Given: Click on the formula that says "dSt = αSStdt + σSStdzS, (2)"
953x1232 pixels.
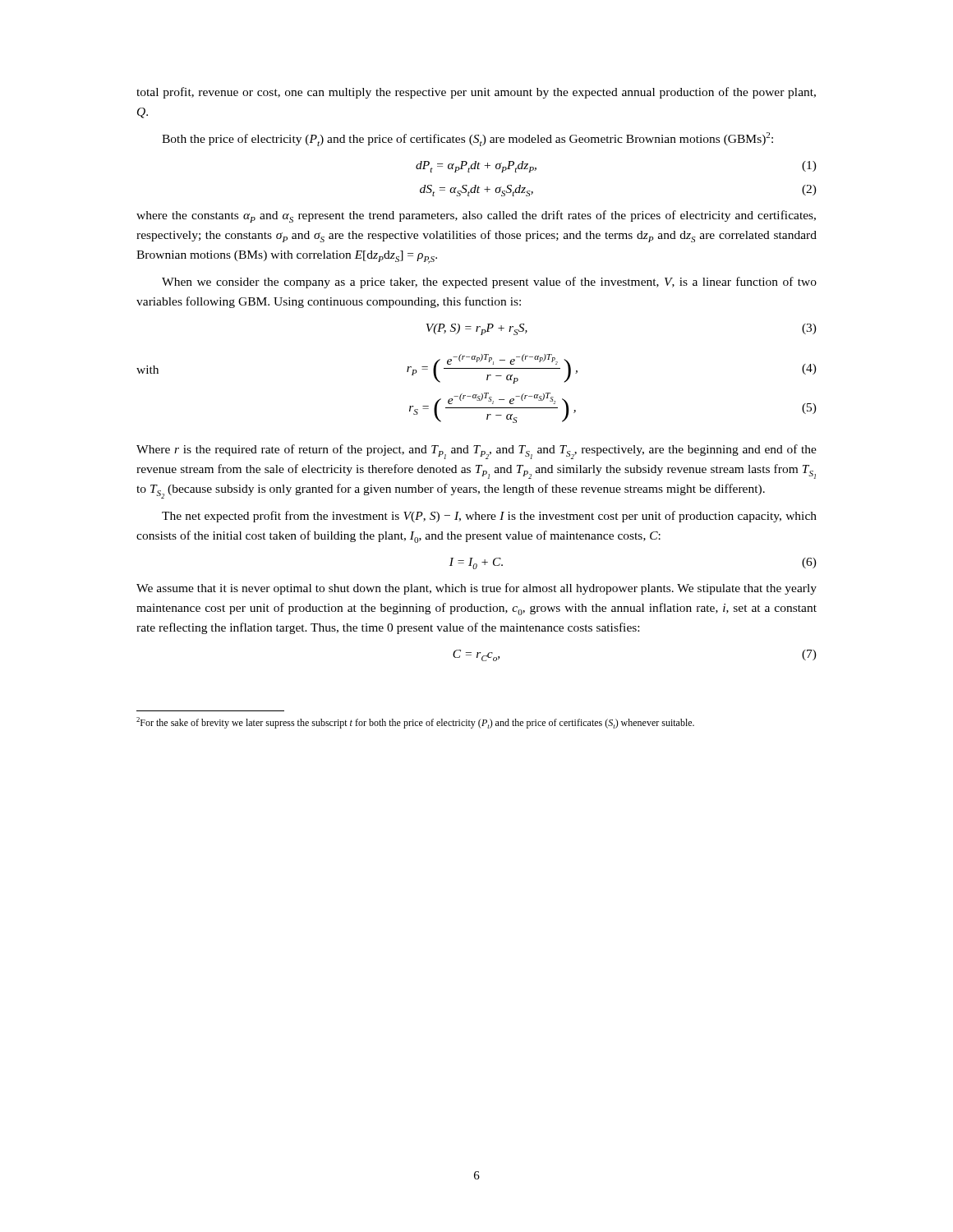Looking at the screenshot, I should pyautogui.click(x=476, y=189).
